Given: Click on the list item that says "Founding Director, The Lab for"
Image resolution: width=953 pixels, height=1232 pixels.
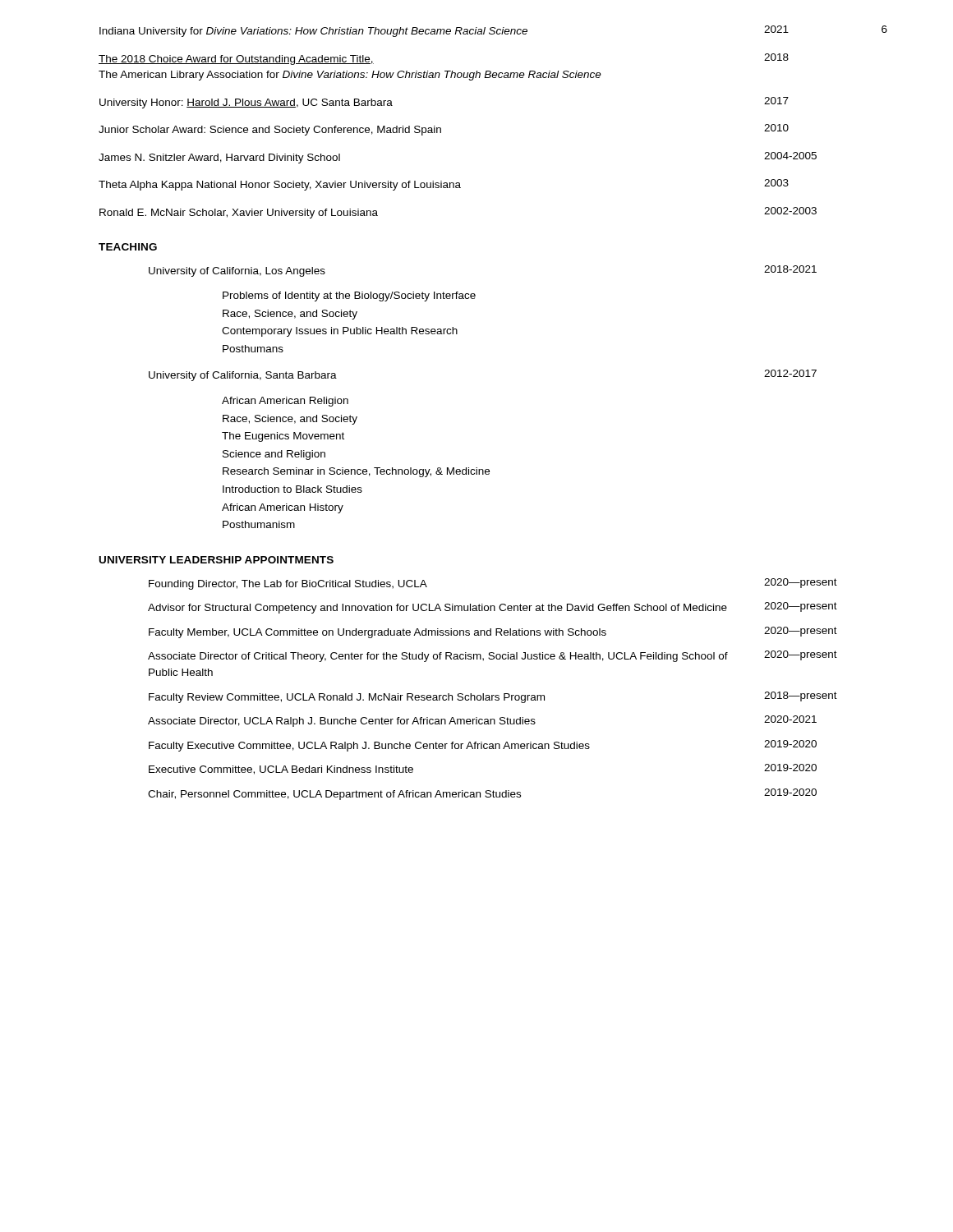Looking at the screenshot, I should pyautogui.click(x=290, y=584).
